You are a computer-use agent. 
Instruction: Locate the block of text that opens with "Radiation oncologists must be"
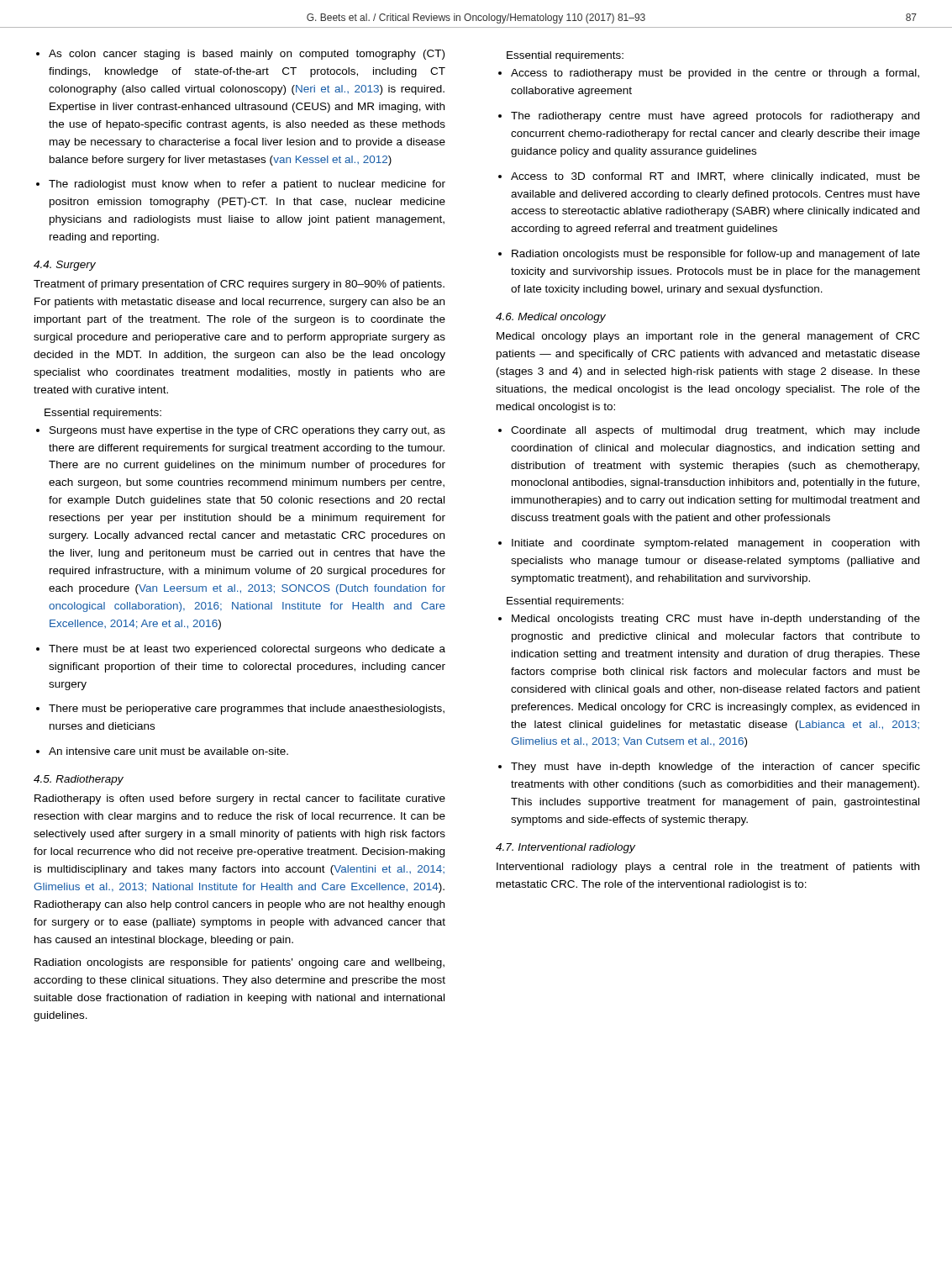(715, 272)
